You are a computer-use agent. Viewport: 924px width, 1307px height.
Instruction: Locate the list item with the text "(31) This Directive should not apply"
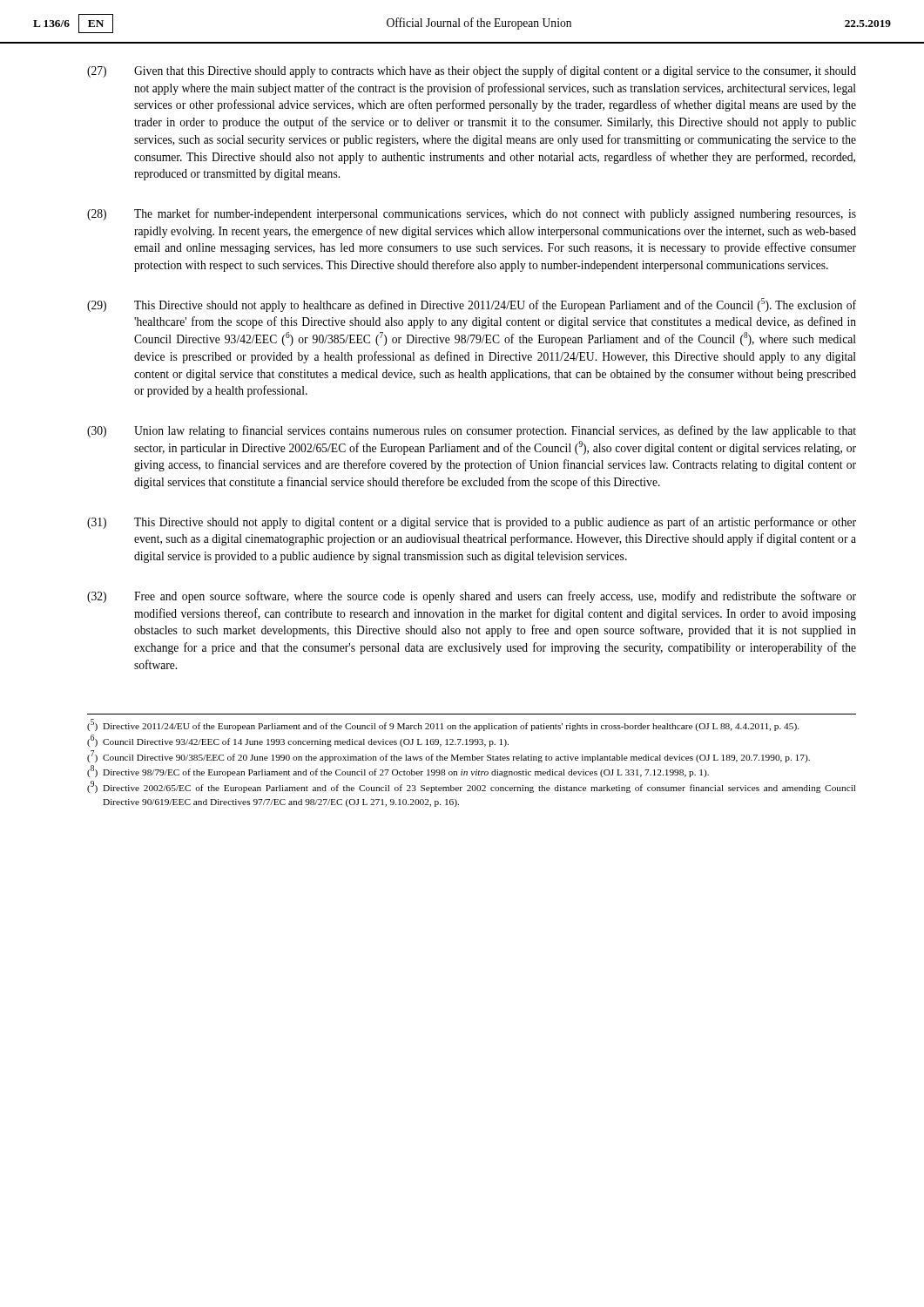click(472, 540)
